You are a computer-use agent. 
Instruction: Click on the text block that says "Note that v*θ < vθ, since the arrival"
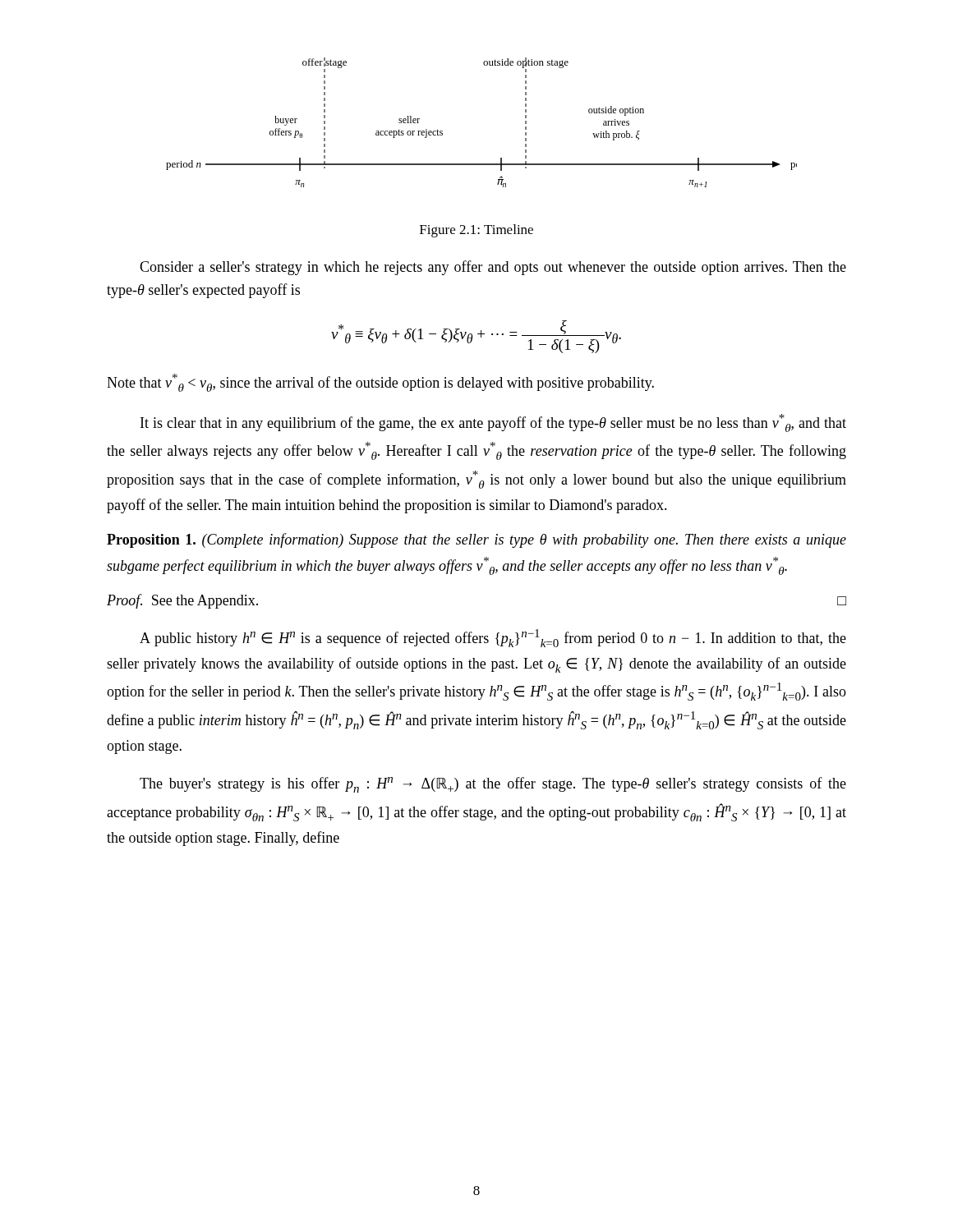pos(381,382)
